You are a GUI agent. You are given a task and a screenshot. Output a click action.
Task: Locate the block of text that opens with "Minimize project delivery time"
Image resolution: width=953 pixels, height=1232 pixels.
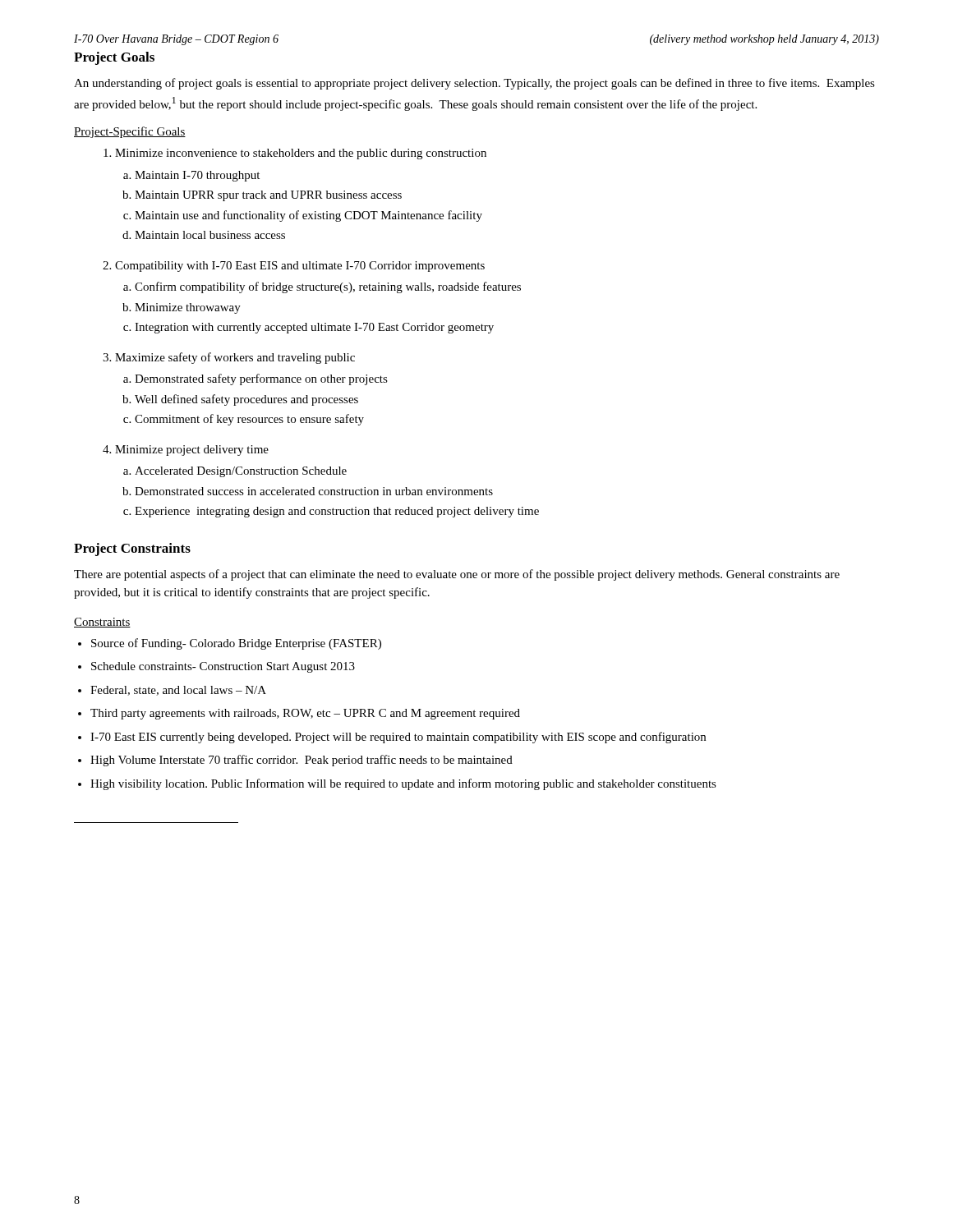click(497, 480)
